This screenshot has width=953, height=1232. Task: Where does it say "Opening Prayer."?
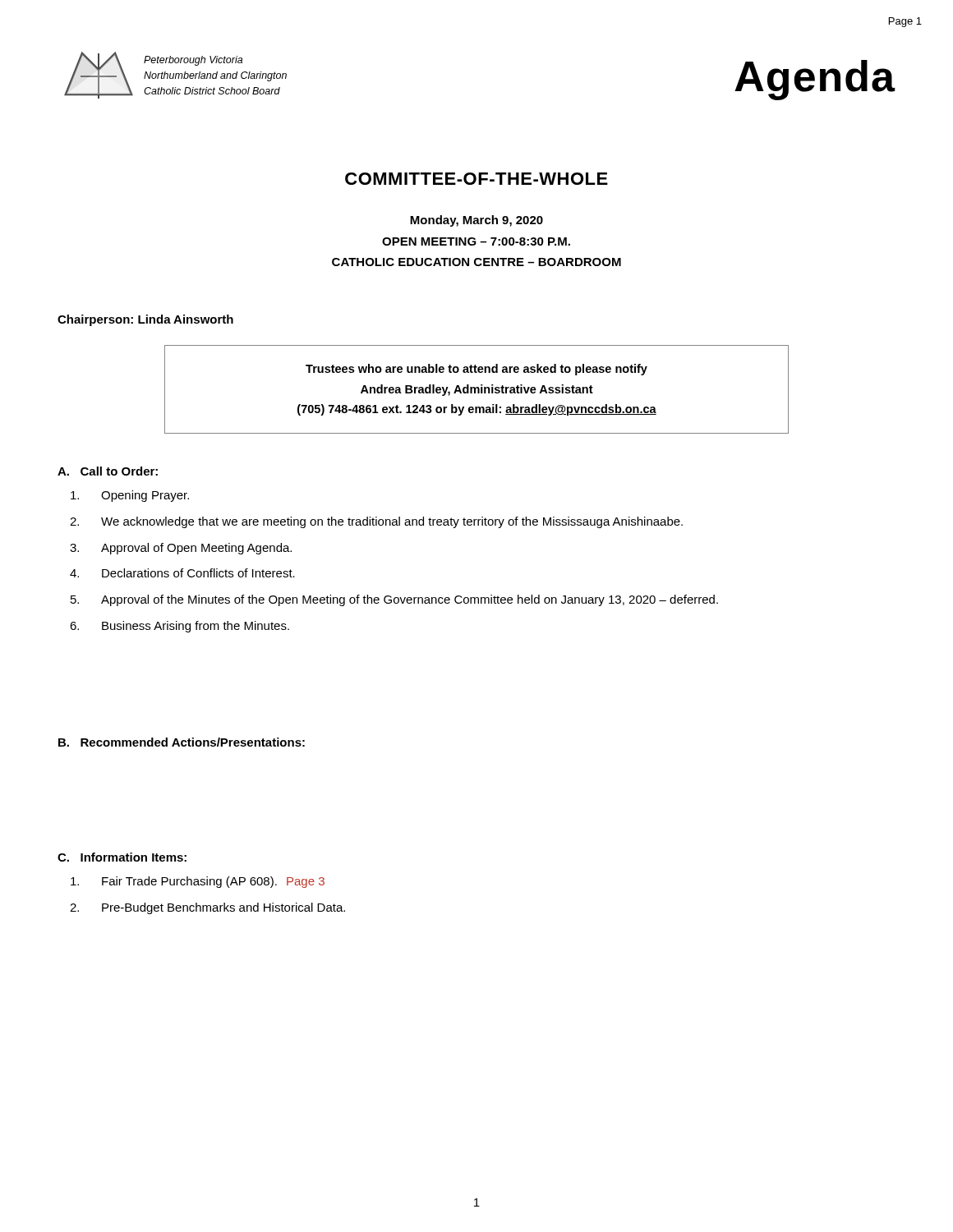[130, 496]
